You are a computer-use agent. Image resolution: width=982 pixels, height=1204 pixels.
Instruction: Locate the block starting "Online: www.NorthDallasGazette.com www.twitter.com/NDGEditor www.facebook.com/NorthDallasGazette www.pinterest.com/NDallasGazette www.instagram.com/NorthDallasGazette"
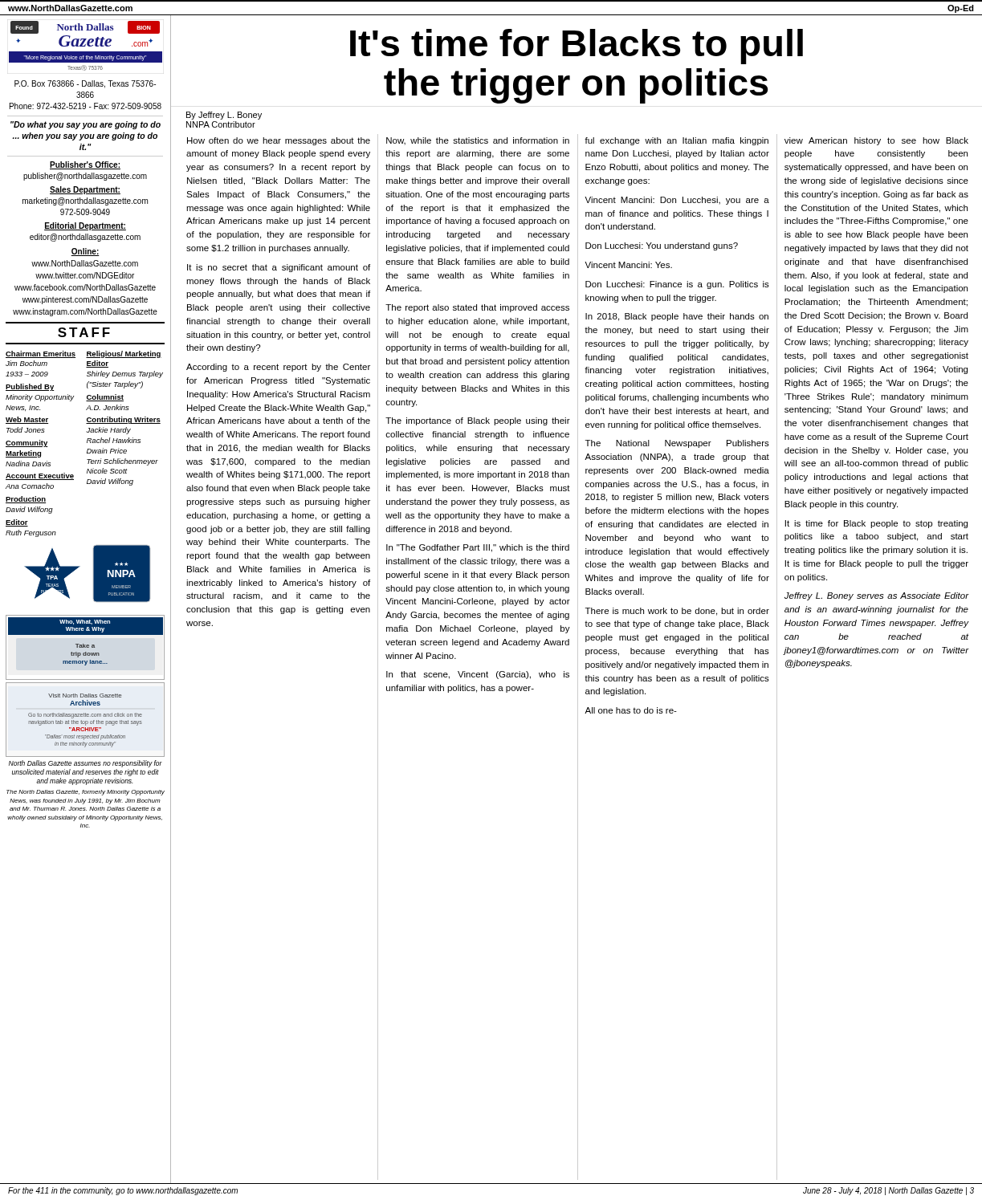point(85,281)
